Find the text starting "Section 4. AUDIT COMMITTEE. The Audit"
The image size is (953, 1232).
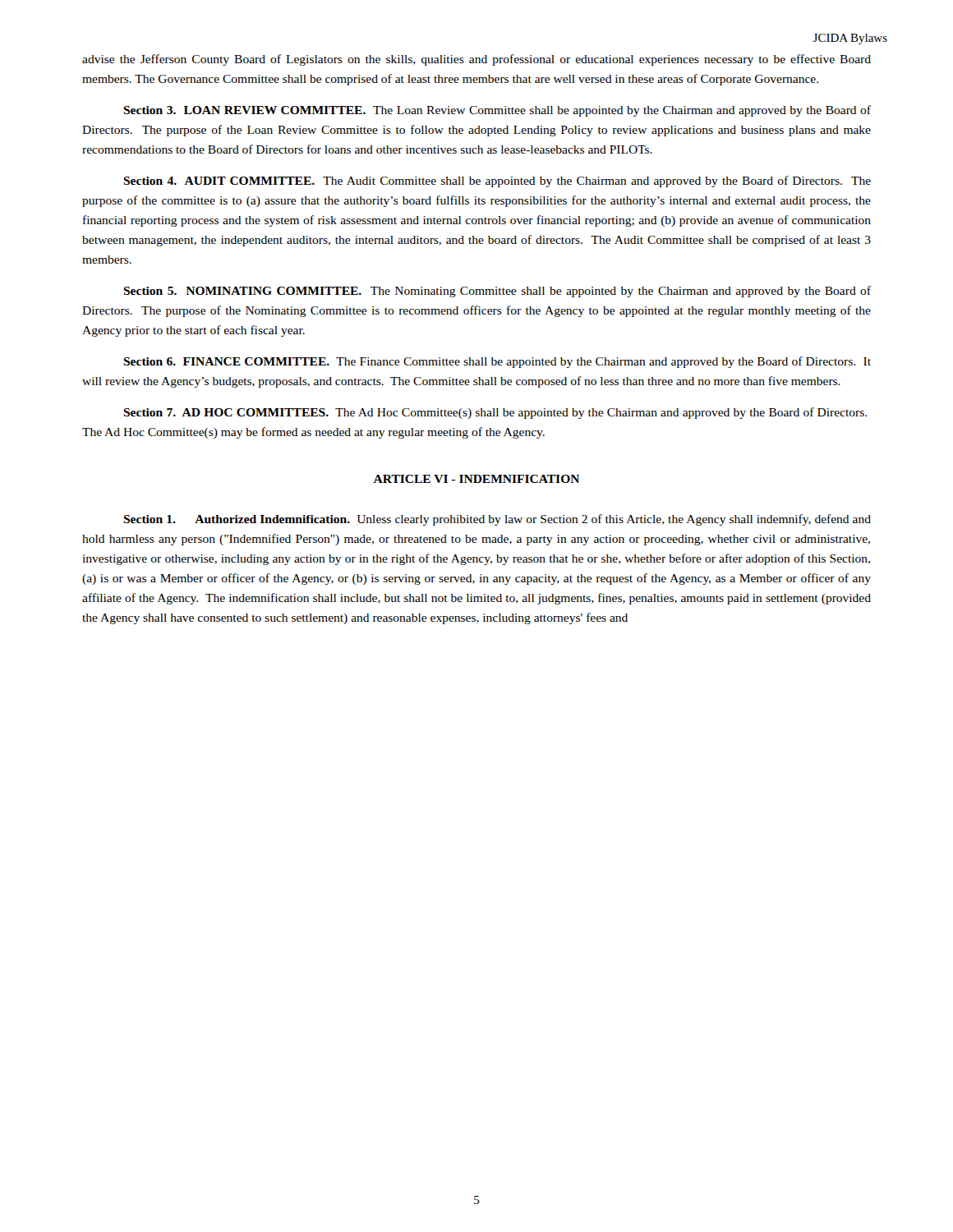pos(476,220)
